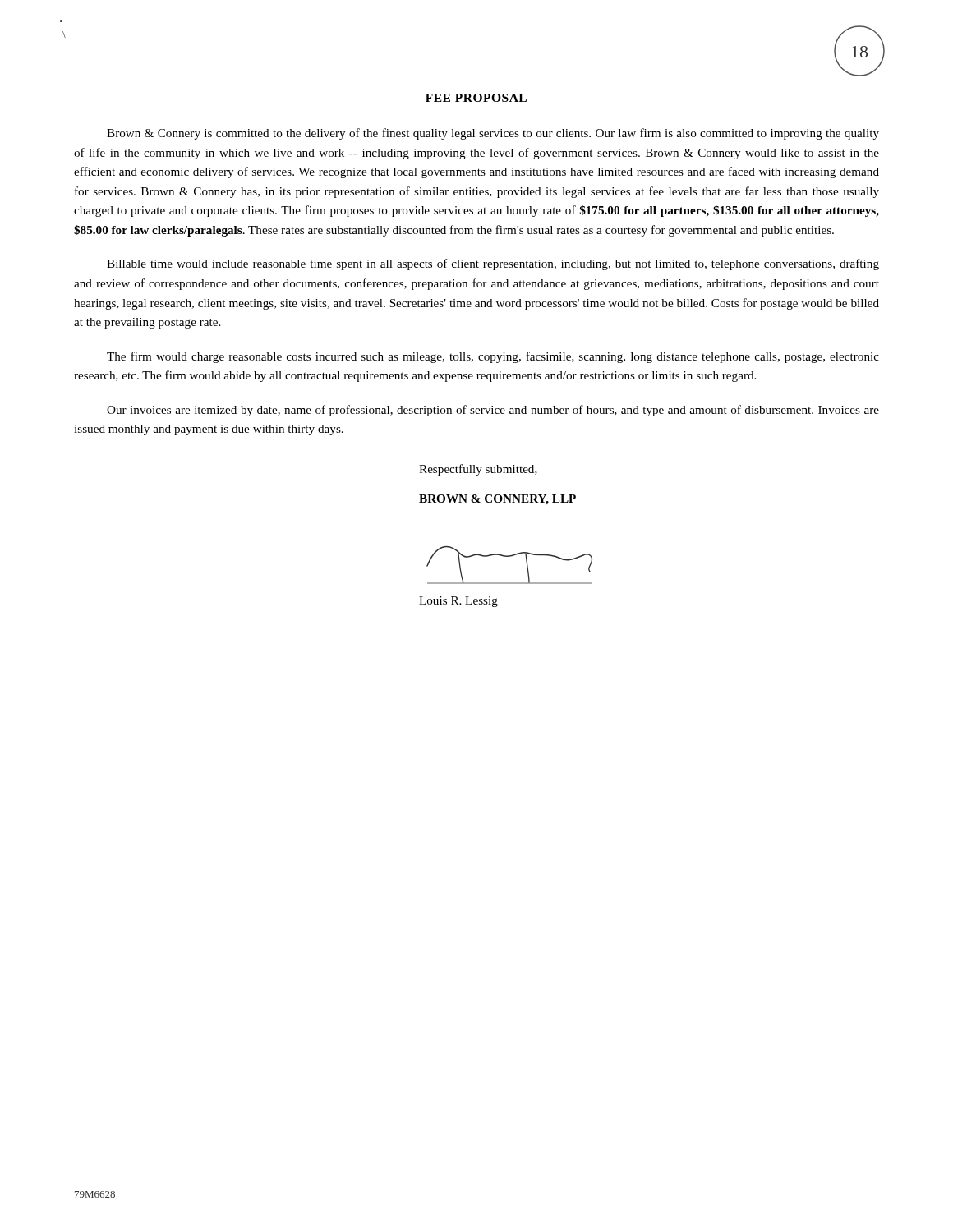Point to the element starting "Our invoices are itemized by date, name"
Screen dimensions: 1232x953
tap(476, 419)
